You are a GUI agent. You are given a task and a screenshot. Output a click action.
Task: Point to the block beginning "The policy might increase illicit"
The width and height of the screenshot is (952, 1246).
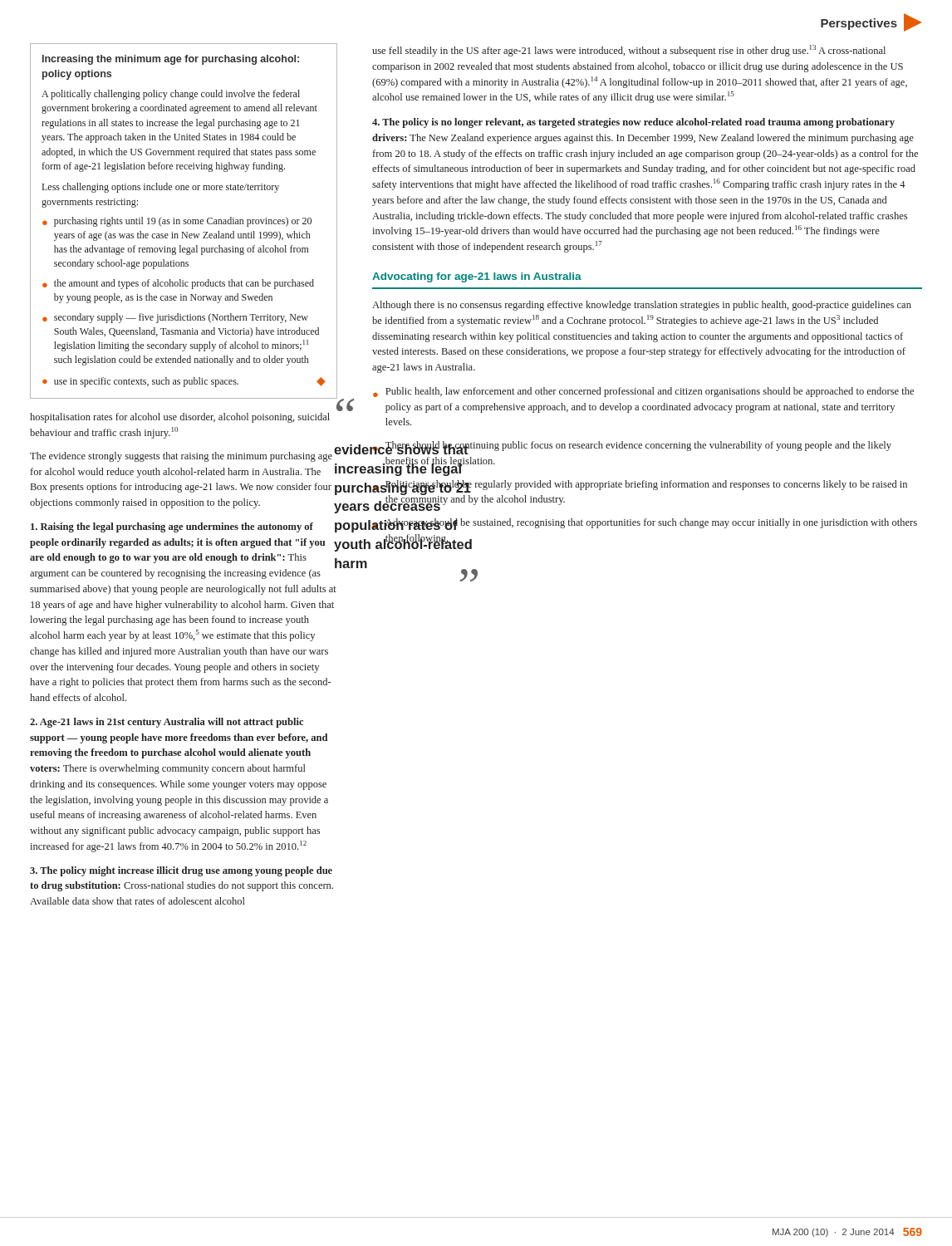(182, 886)
